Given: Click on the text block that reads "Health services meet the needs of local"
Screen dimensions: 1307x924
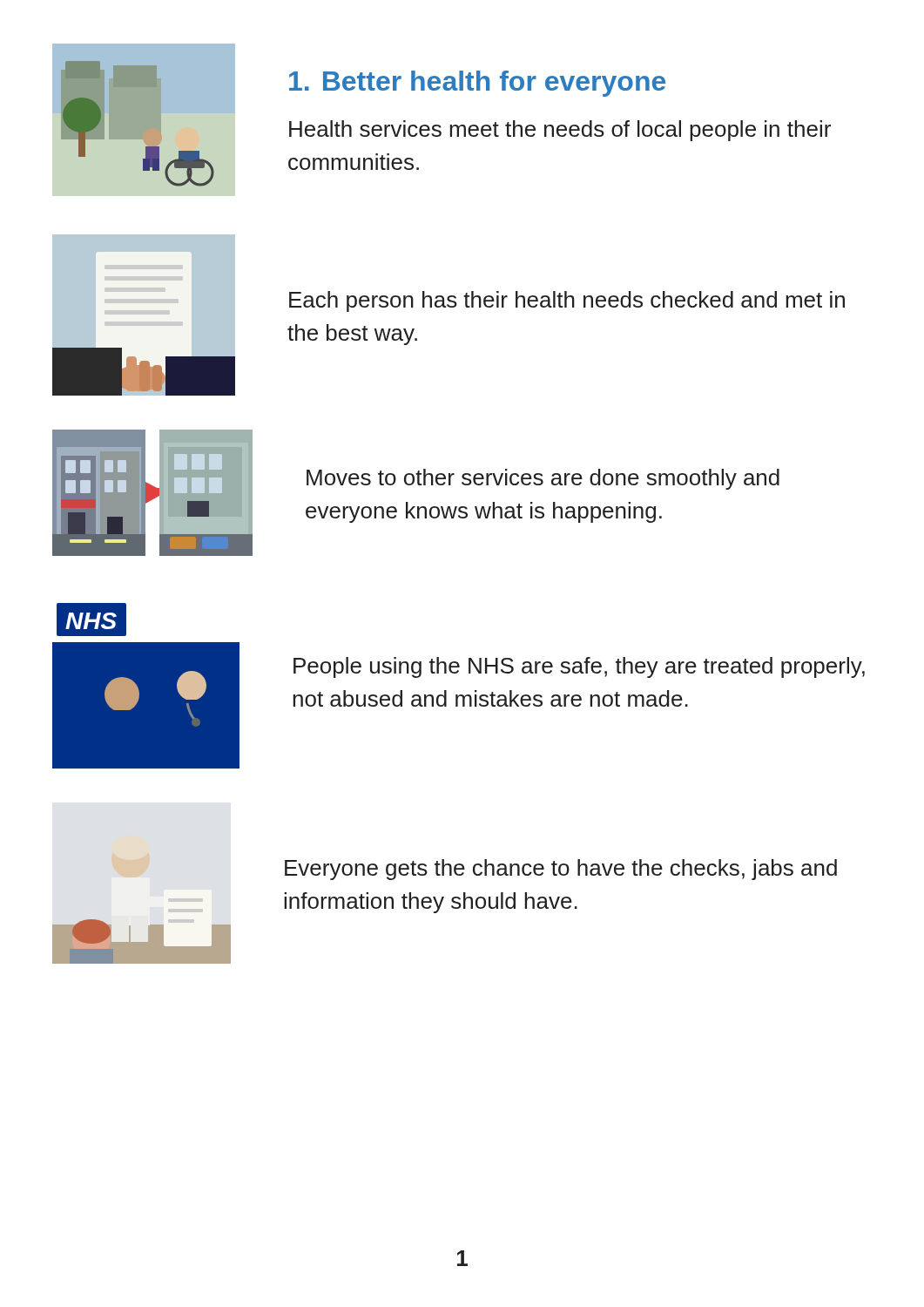Looking at the screenshot, I should pos(580,146).
